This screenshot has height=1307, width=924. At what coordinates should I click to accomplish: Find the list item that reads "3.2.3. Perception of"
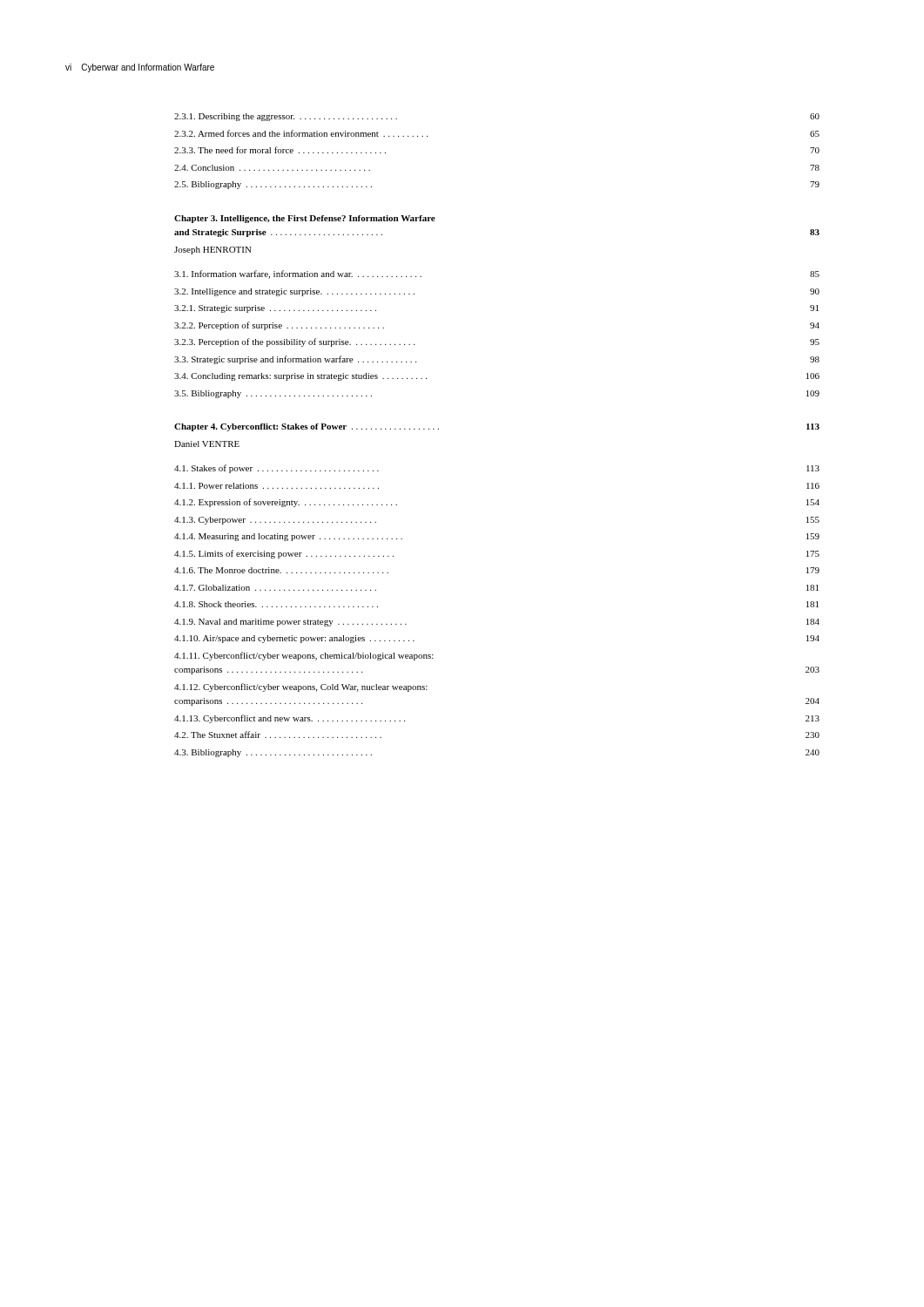[261, 342]
